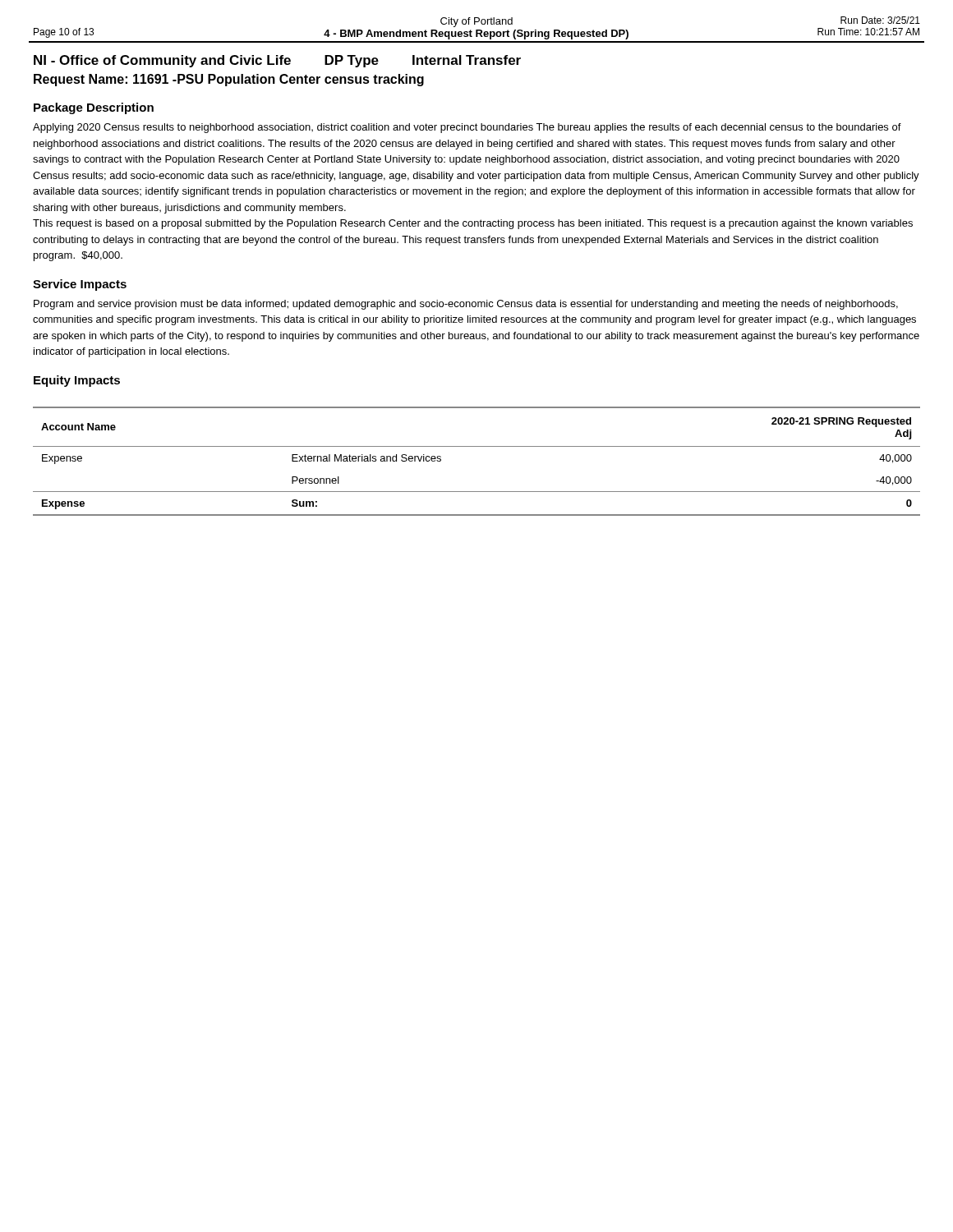
Task: Where is the section header that starts "Request Name: 11691 -PSU Population"?
Action: [x=229, y=79]
